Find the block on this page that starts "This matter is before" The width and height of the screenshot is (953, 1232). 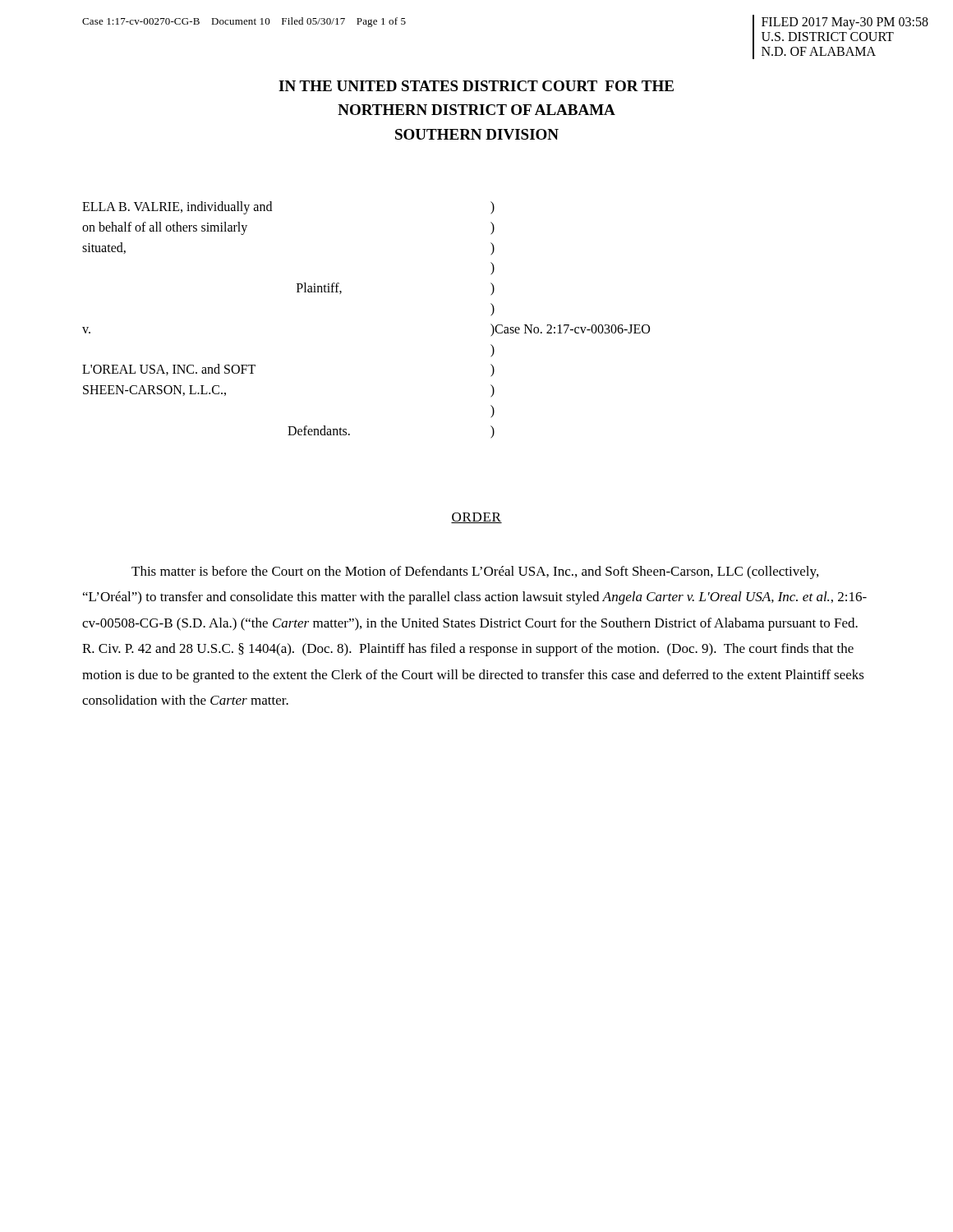tap(476, 636)
